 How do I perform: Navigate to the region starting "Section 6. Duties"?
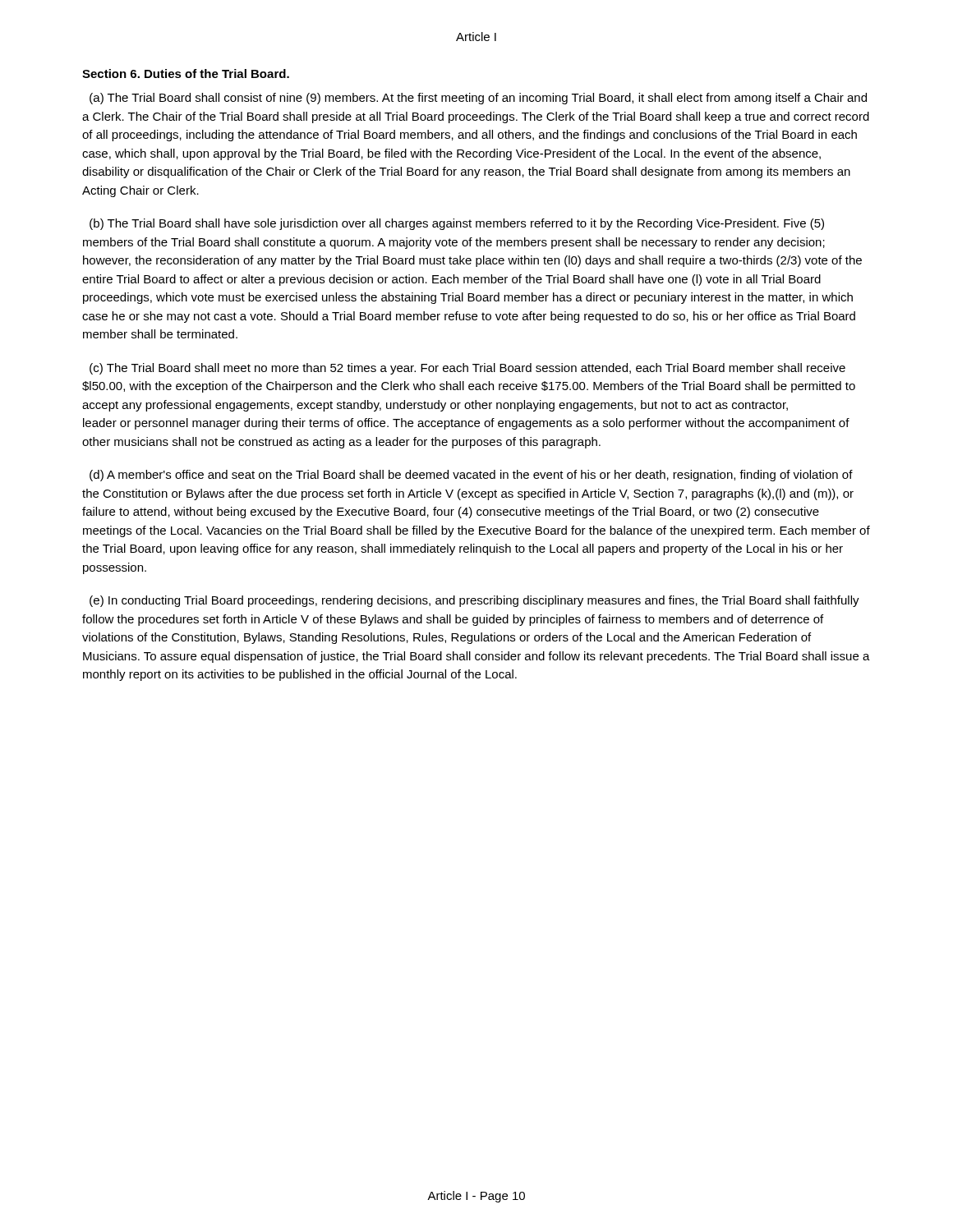click(x=186, y=73)
